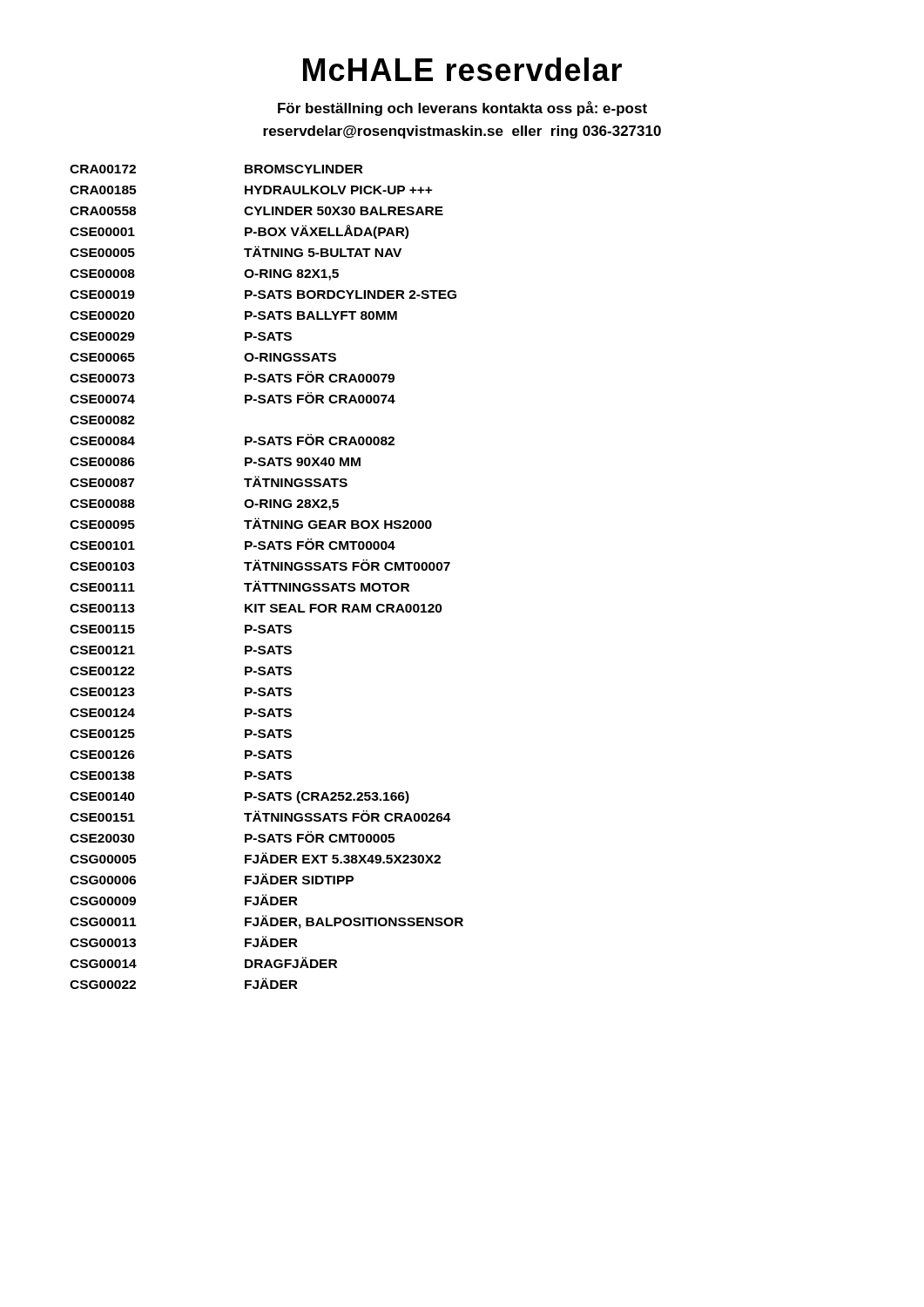The image size is (924, 1307).
Task: Locate the block starting "McHALE reservdelar"
Action: pyautogui.click(x=462, y=71)
